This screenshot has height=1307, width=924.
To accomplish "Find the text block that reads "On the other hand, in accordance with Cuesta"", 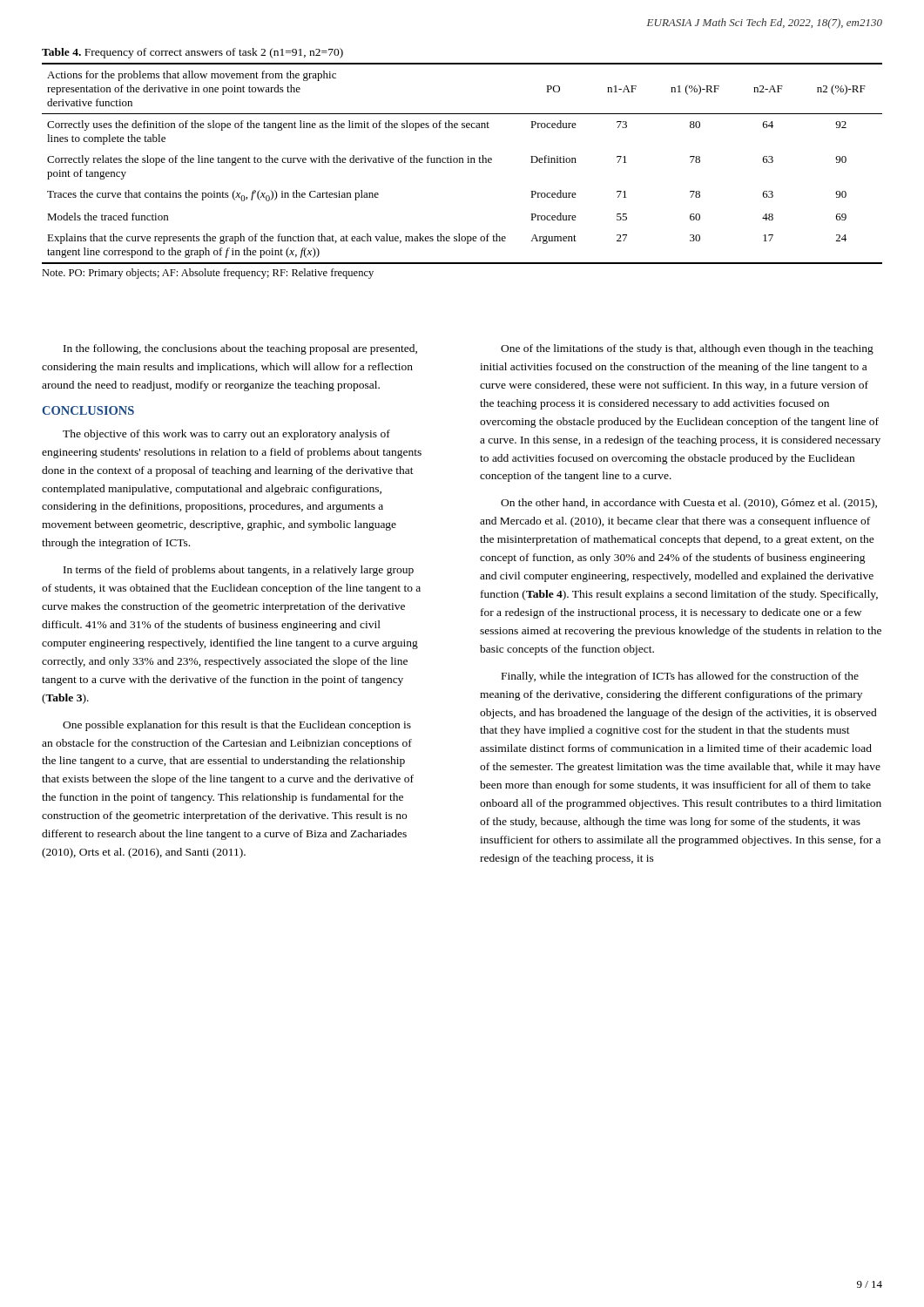I will pos(681,576).
